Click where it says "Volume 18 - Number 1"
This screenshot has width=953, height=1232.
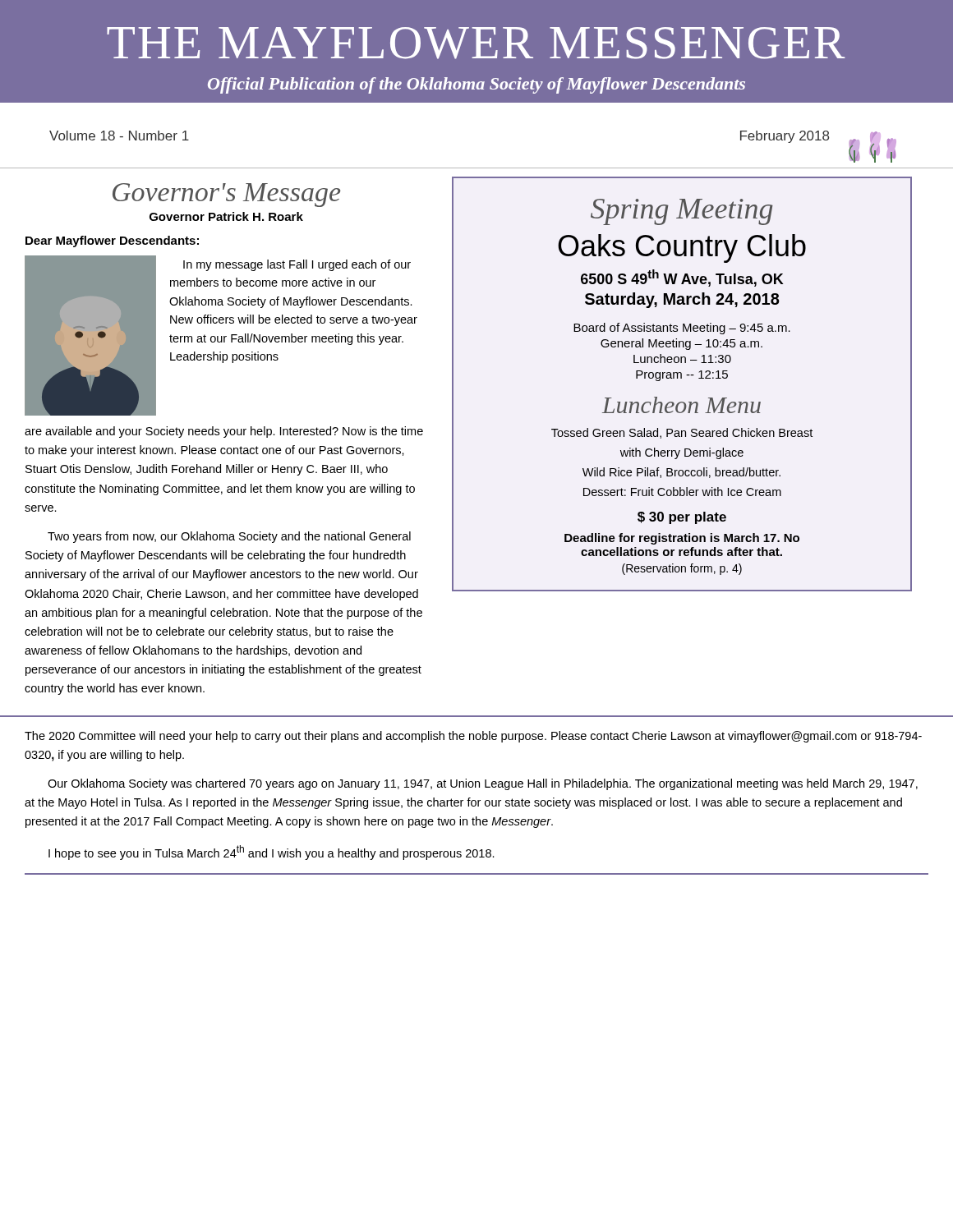pos(119,136)
